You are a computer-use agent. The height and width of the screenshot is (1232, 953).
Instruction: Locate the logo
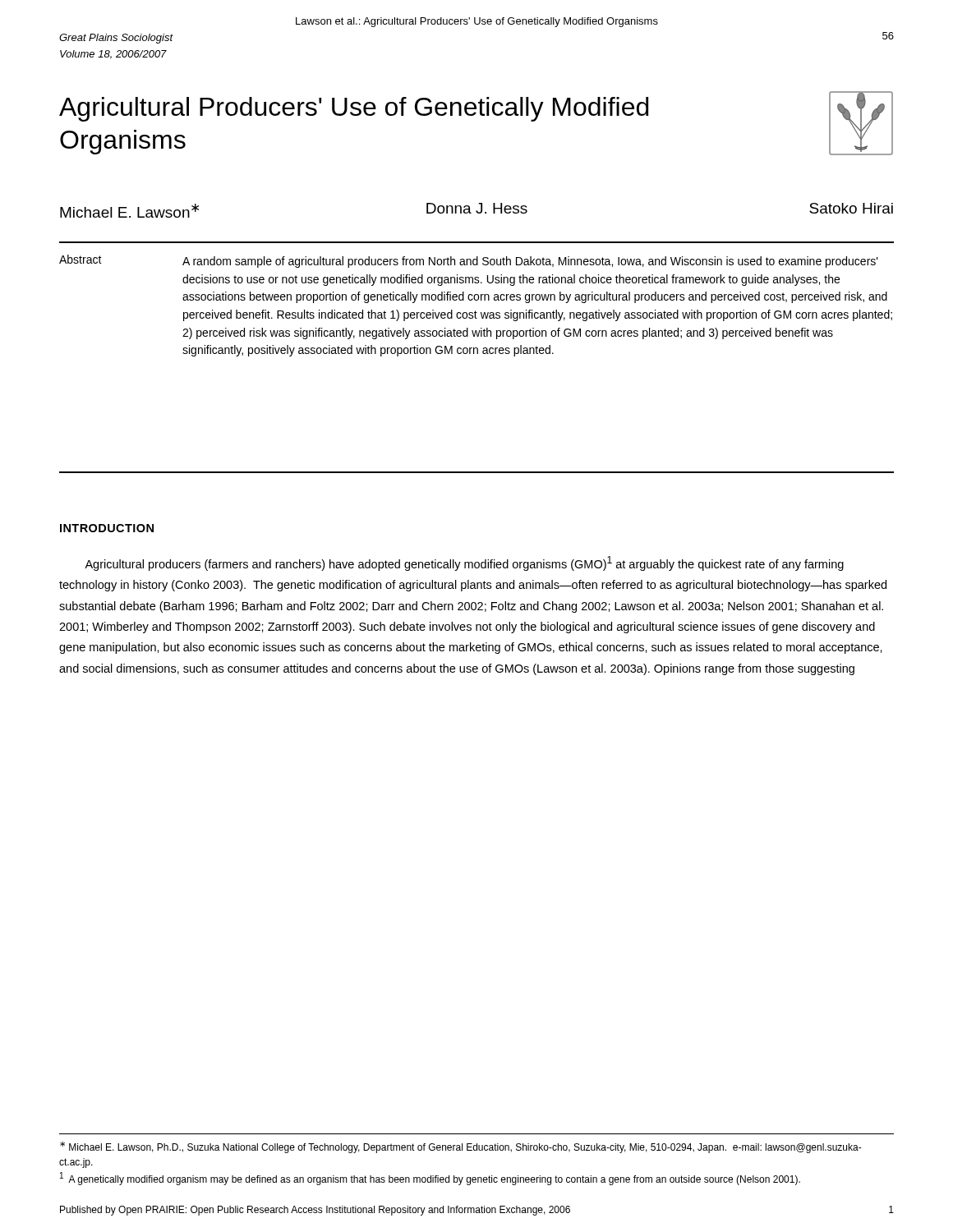(x=861, y=123)
